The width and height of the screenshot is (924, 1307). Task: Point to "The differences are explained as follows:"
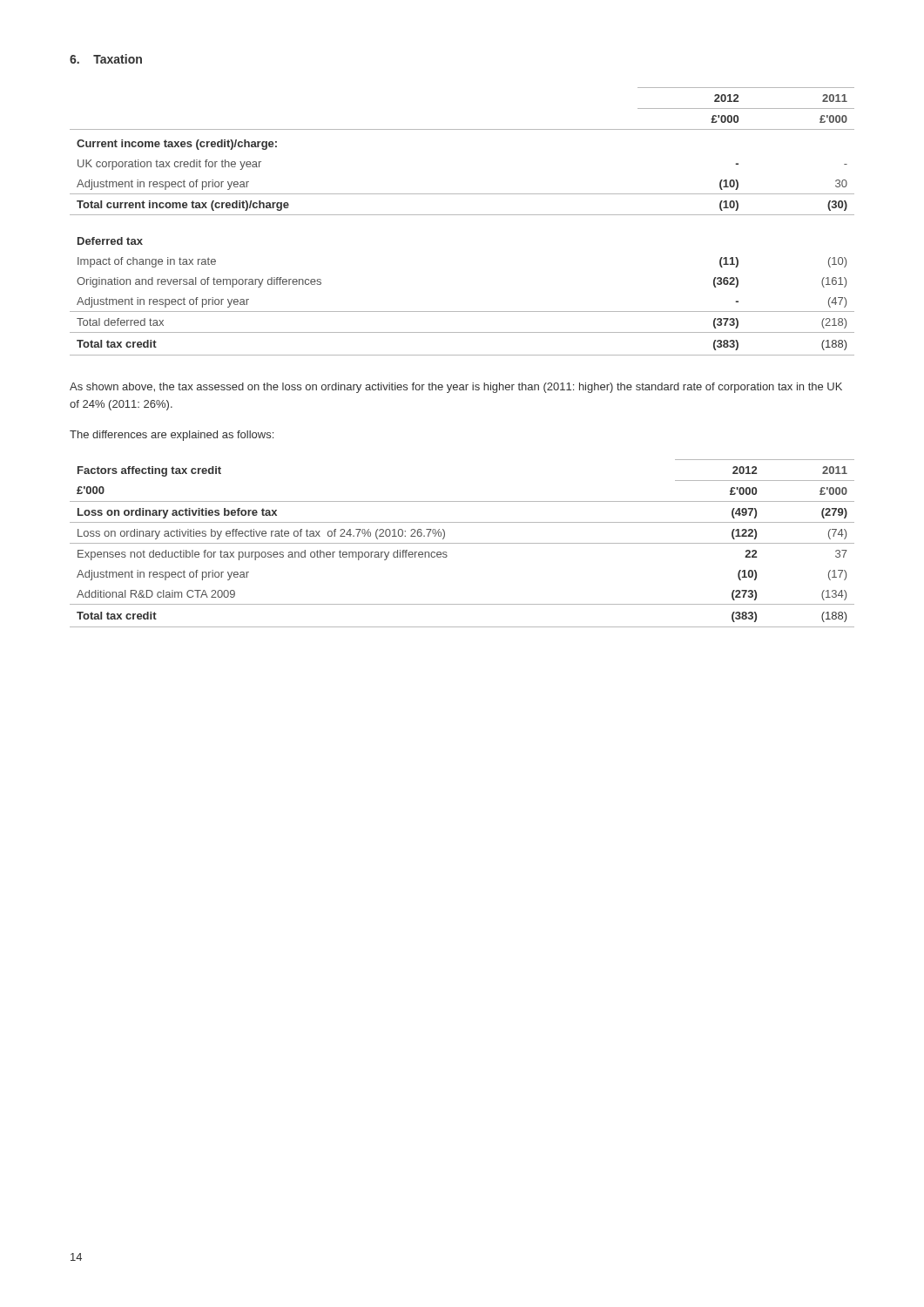coord(172,434)
